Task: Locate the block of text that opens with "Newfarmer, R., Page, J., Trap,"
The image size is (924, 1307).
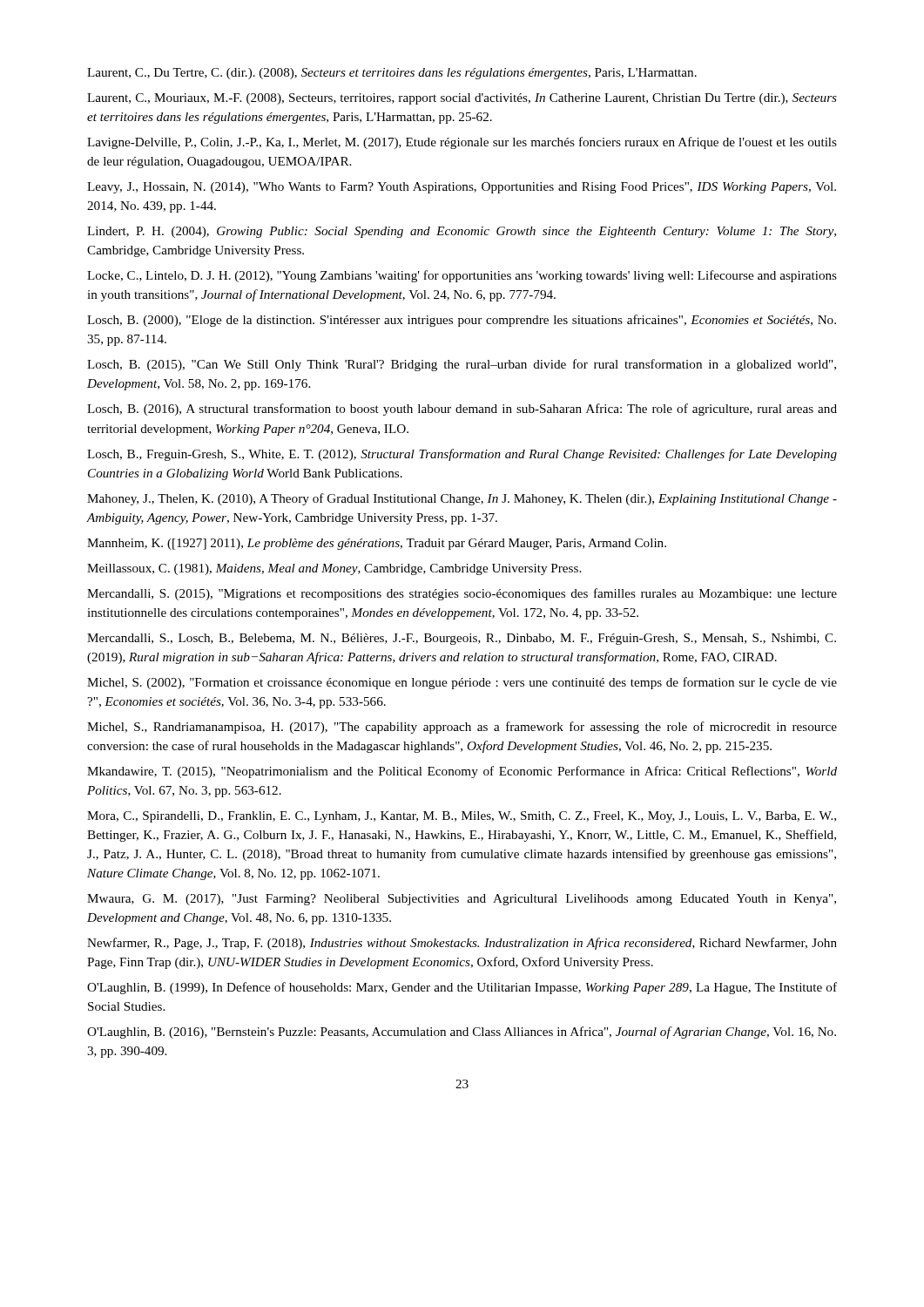Action: [462, 953]
